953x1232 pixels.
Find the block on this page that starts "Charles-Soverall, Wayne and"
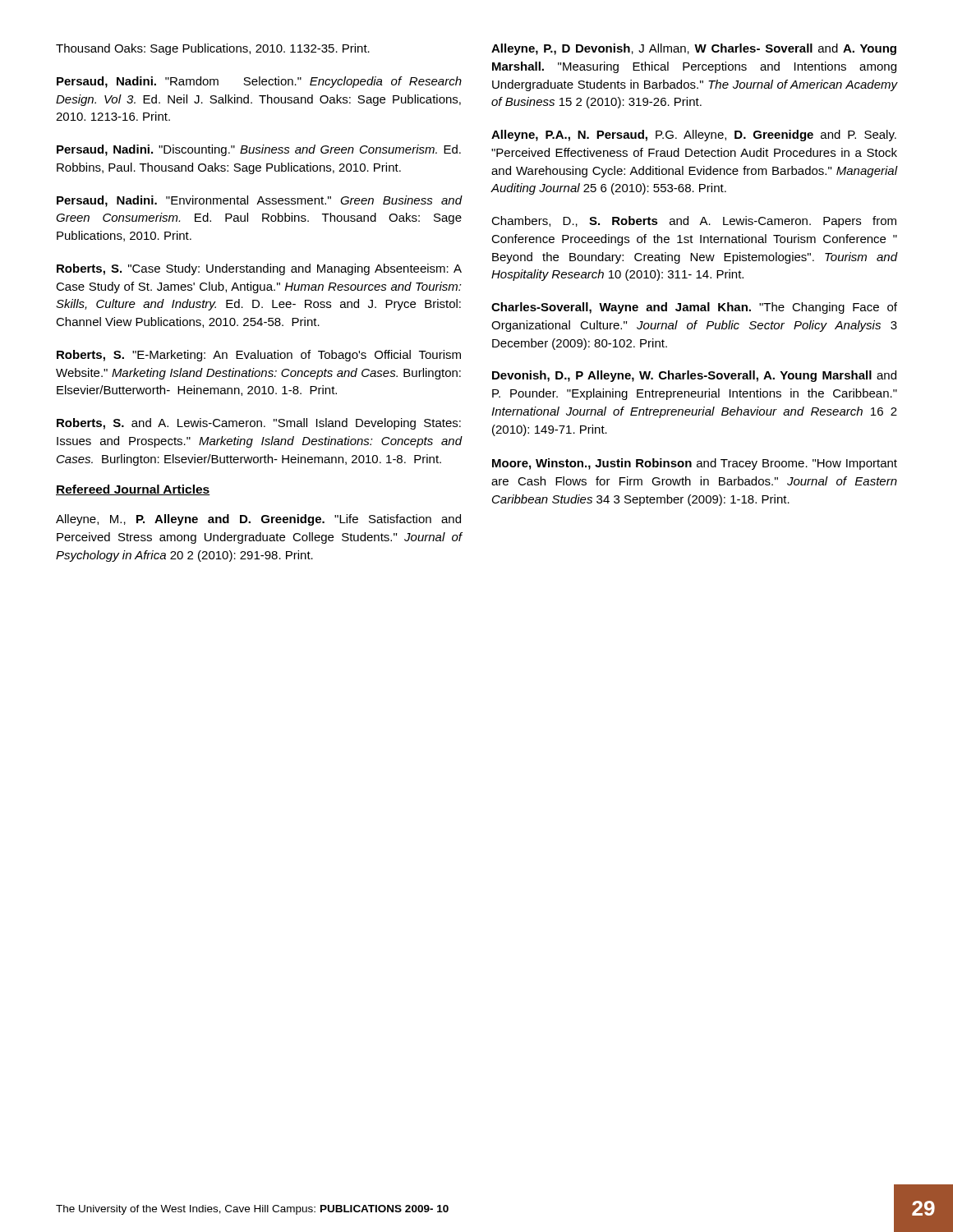pyautogui.click(x=694, y=325)
